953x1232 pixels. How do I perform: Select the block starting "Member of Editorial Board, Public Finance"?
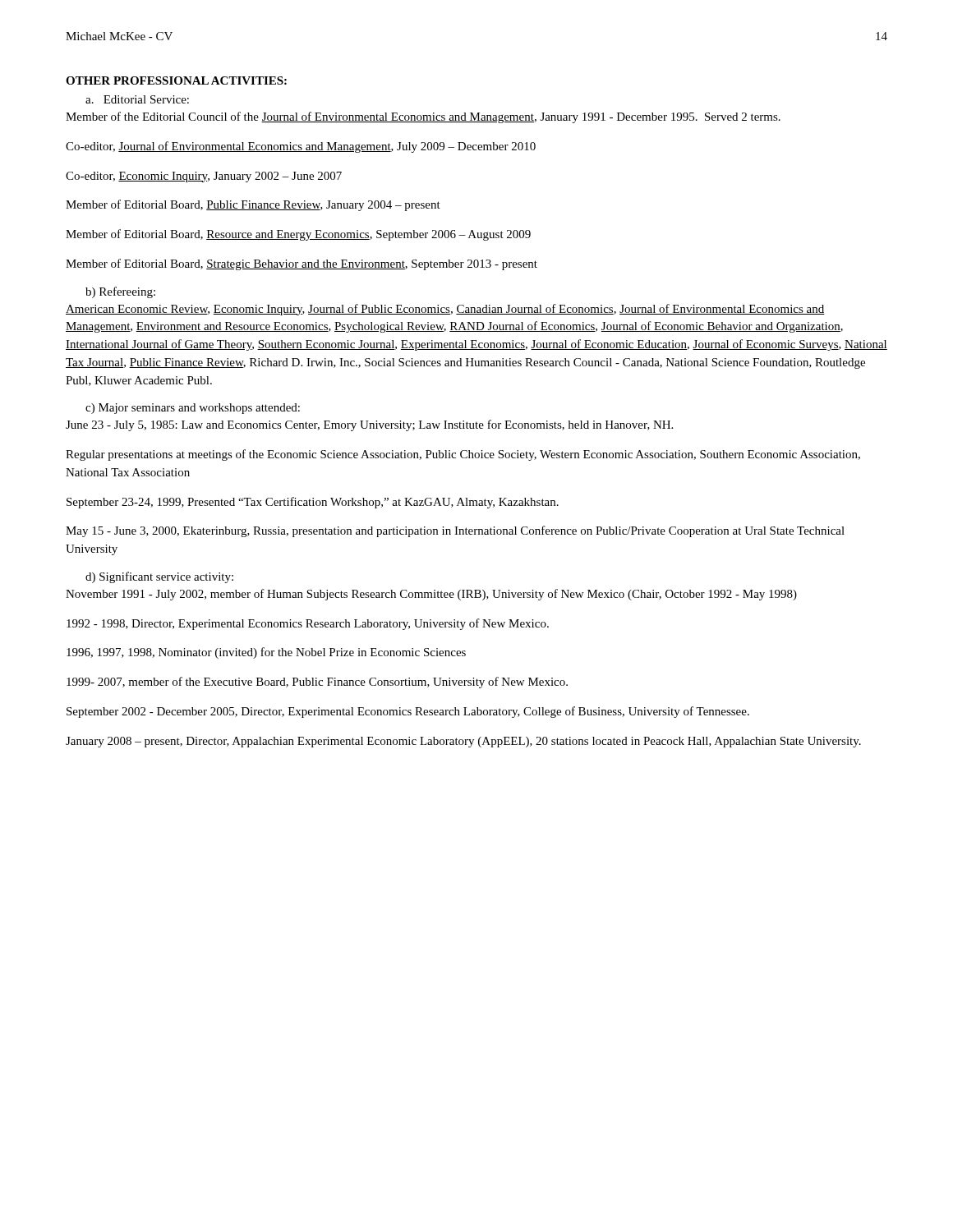(253, 205)
